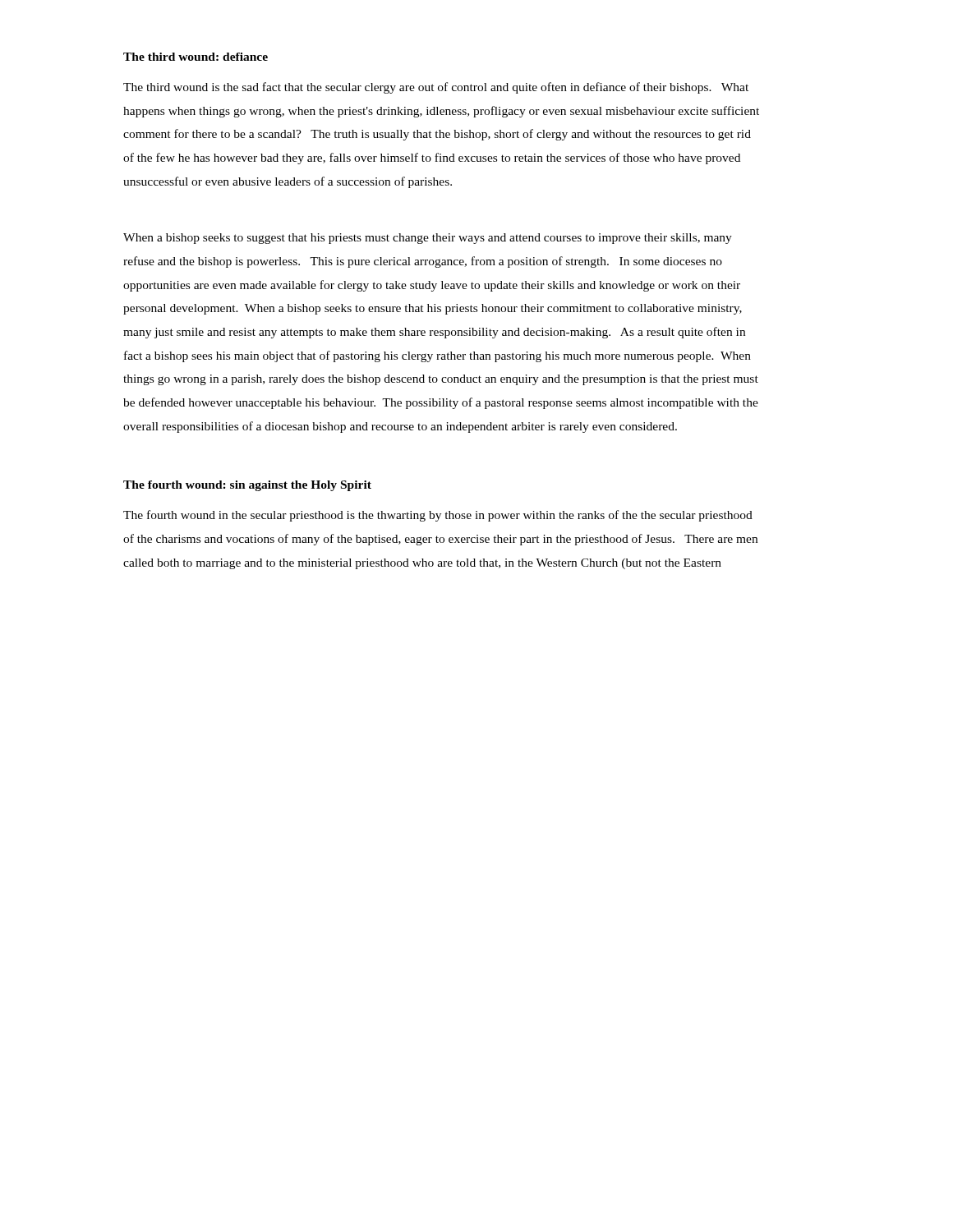Where does it say "The third wound: defiance"?
This screenshot has height=1232, width=953.
(x=196, y=56)
